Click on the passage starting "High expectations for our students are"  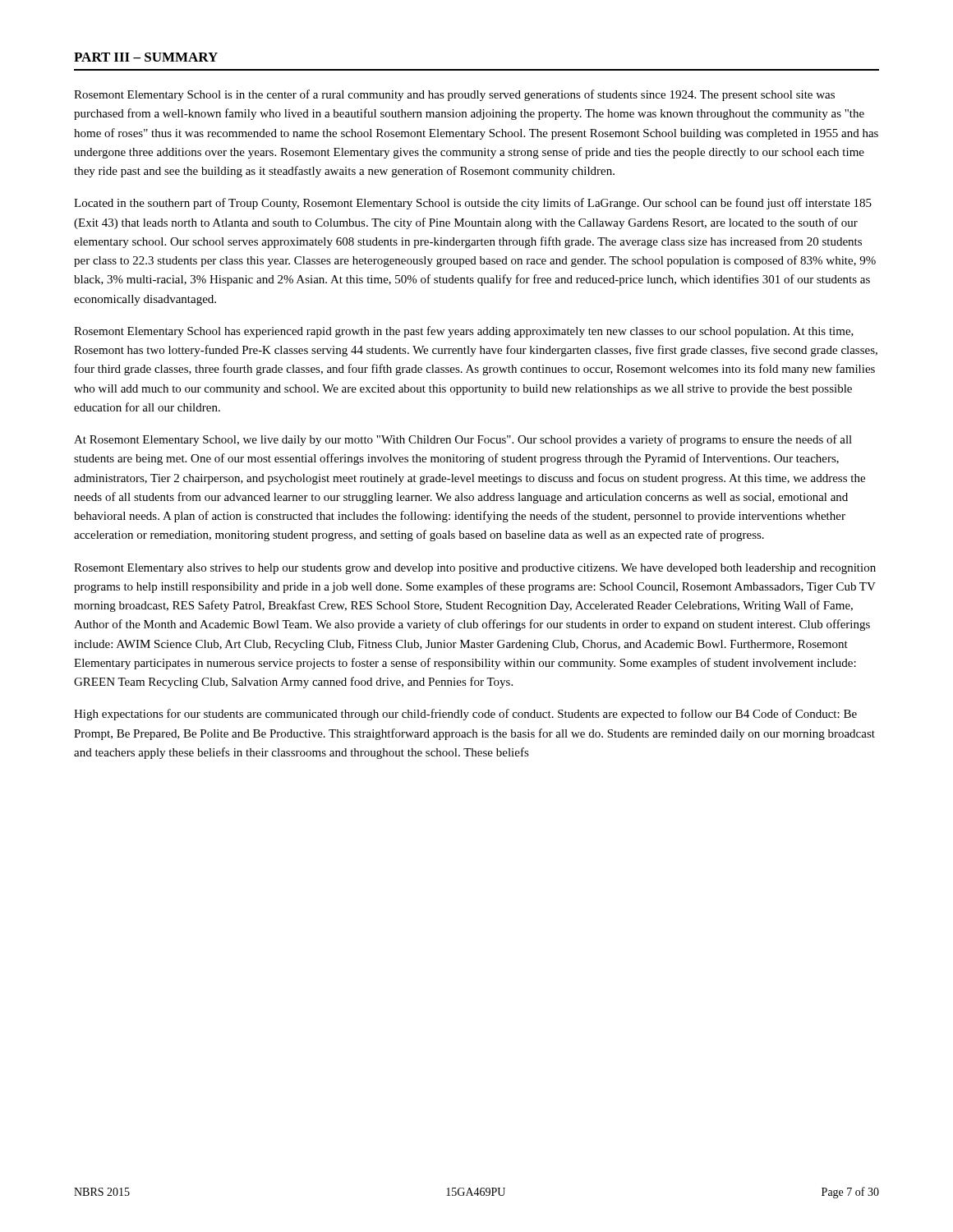(474, 733)
